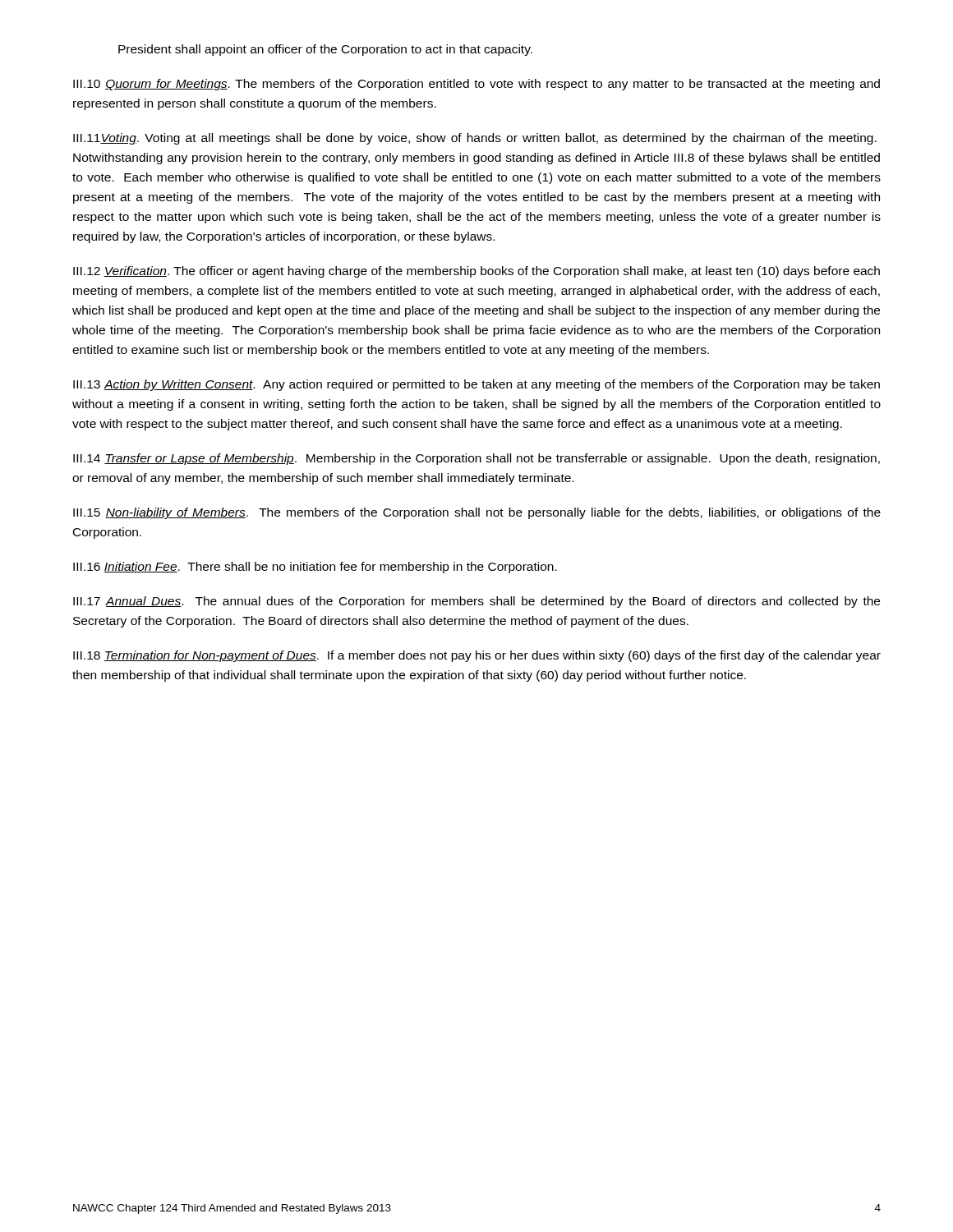Locate the text block containing "III.14 Transfer or Lapse of"
The height and width of the screenshot is (1232, 953).
tap(476, 468)
